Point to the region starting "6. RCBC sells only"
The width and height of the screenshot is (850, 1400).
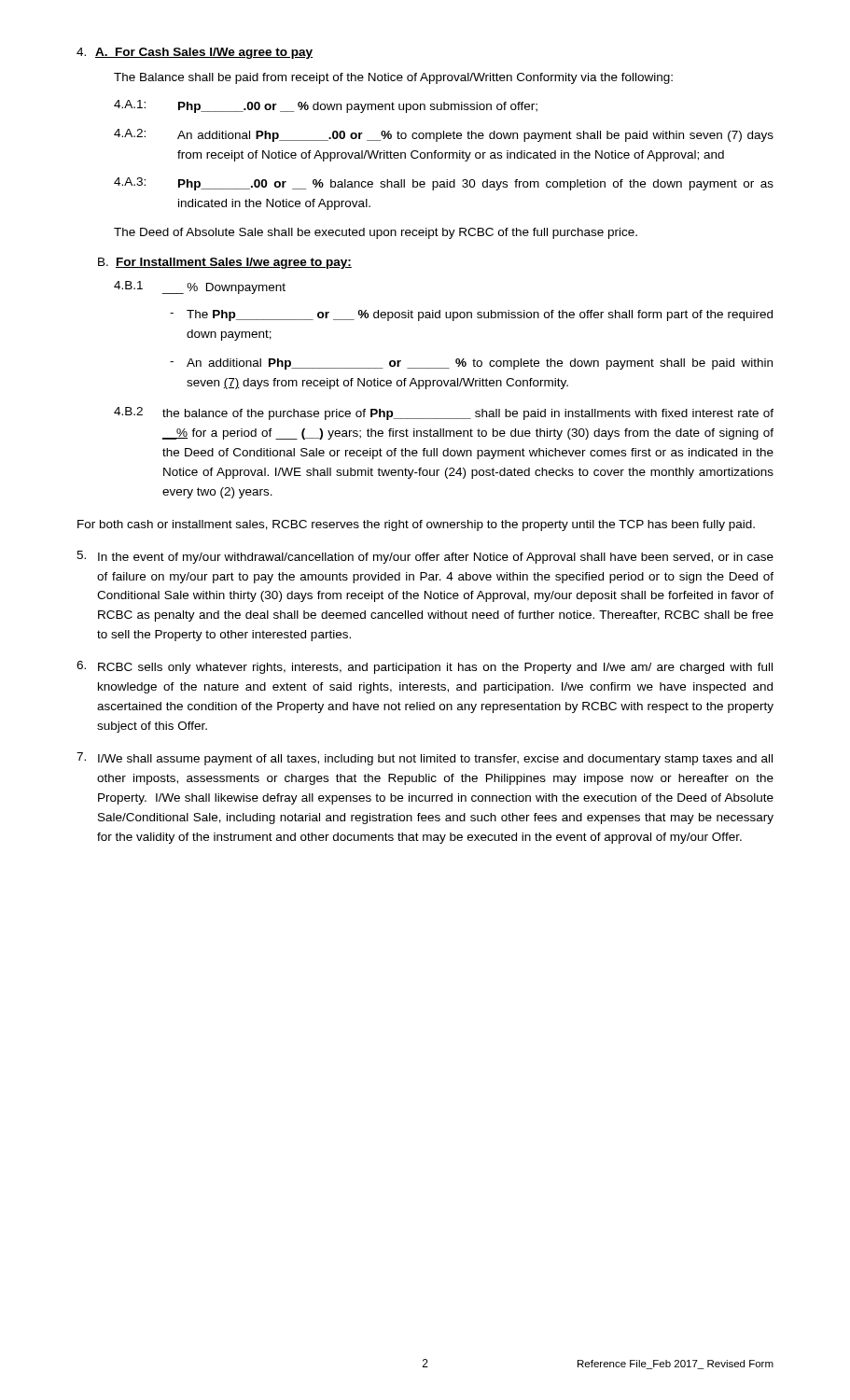425,697
